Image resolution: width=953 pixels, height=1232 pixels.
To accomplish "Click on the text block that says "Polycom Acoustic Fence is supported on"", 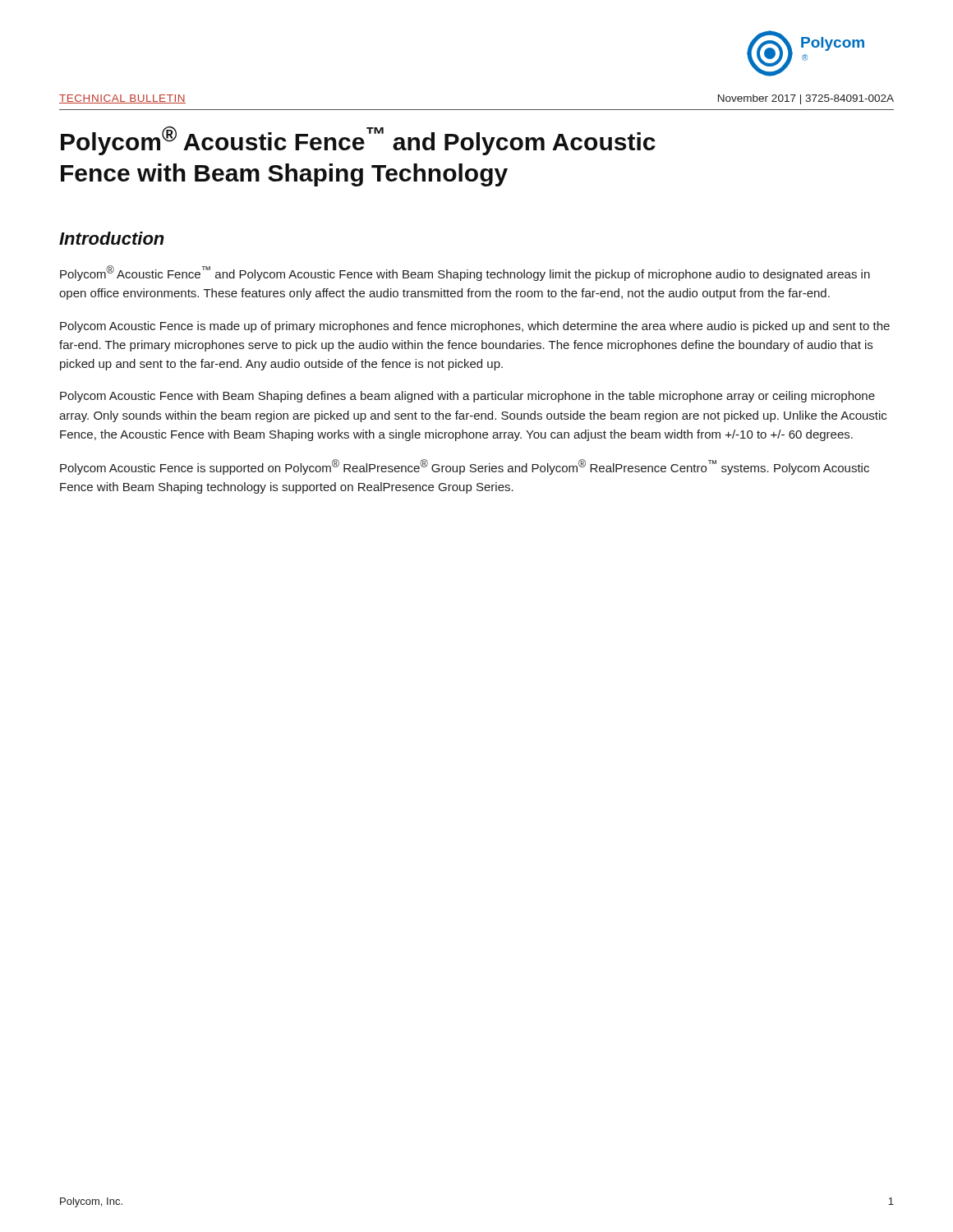I will click(x=464, y=476).
